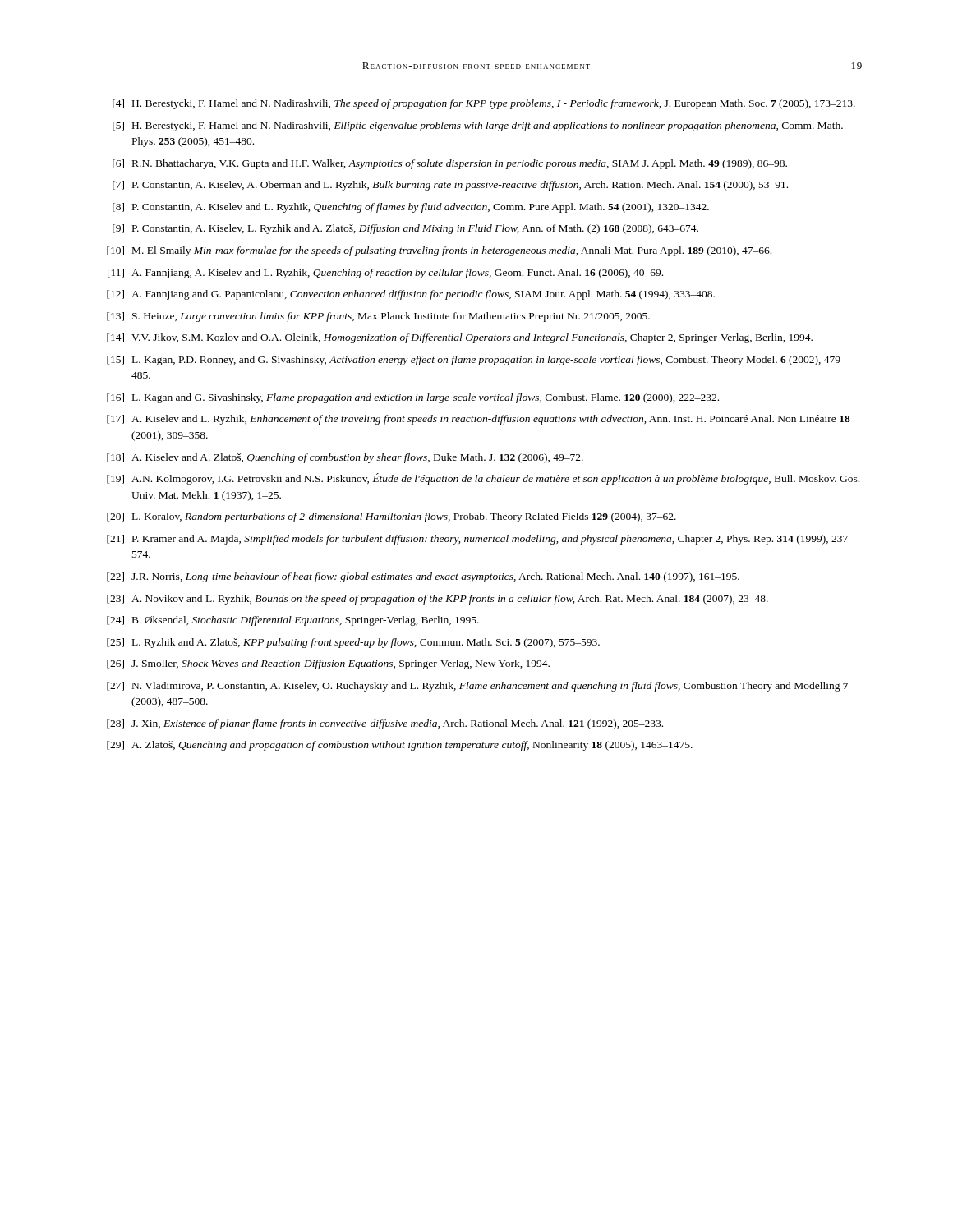
Task: Navigate to the element starting "[5] H. Berestycki, F."
Action: tap(476, 133)
